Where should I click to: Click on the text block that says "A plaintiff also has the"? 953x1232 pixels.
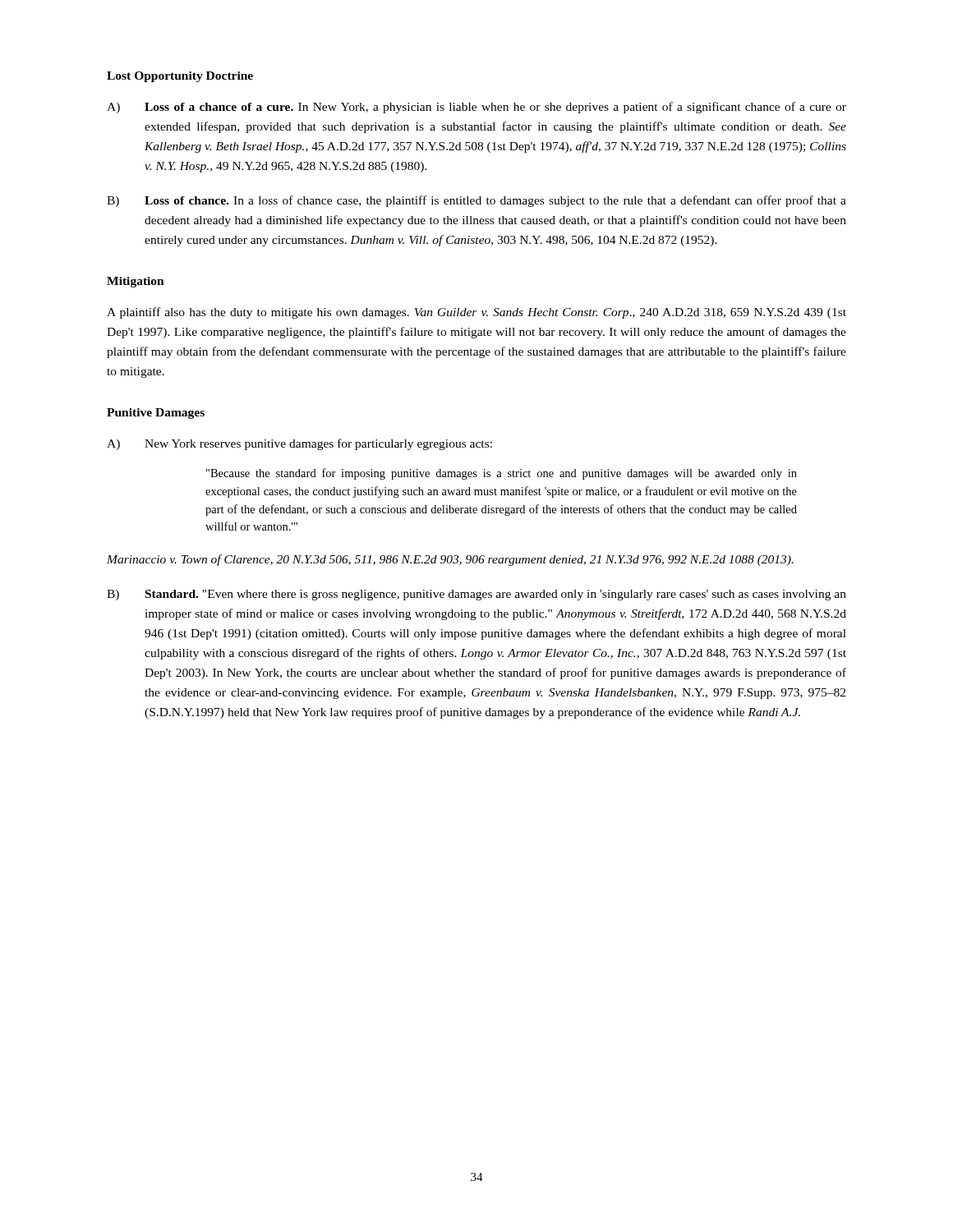(476, 341)
